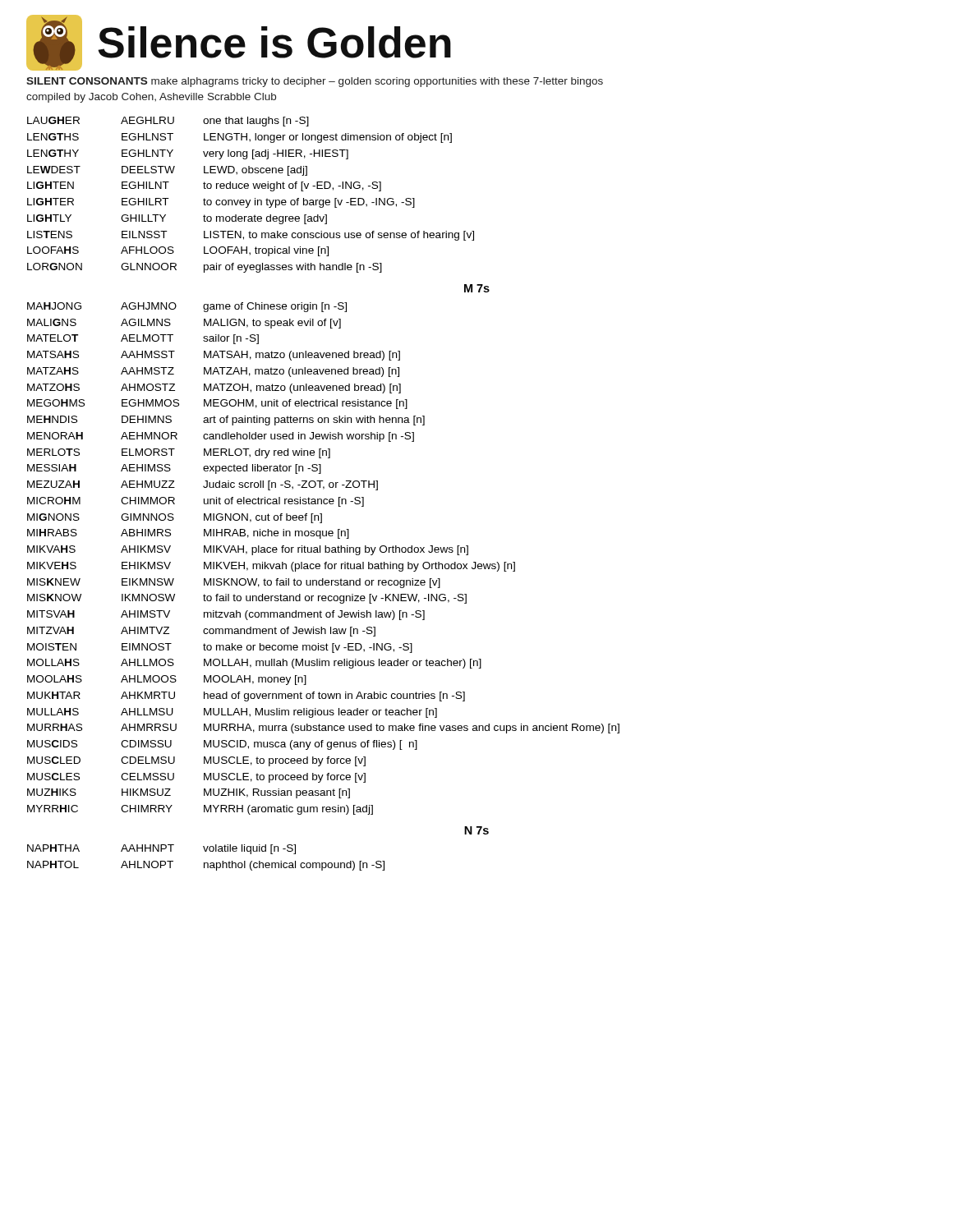Click the table

(476, 493)
